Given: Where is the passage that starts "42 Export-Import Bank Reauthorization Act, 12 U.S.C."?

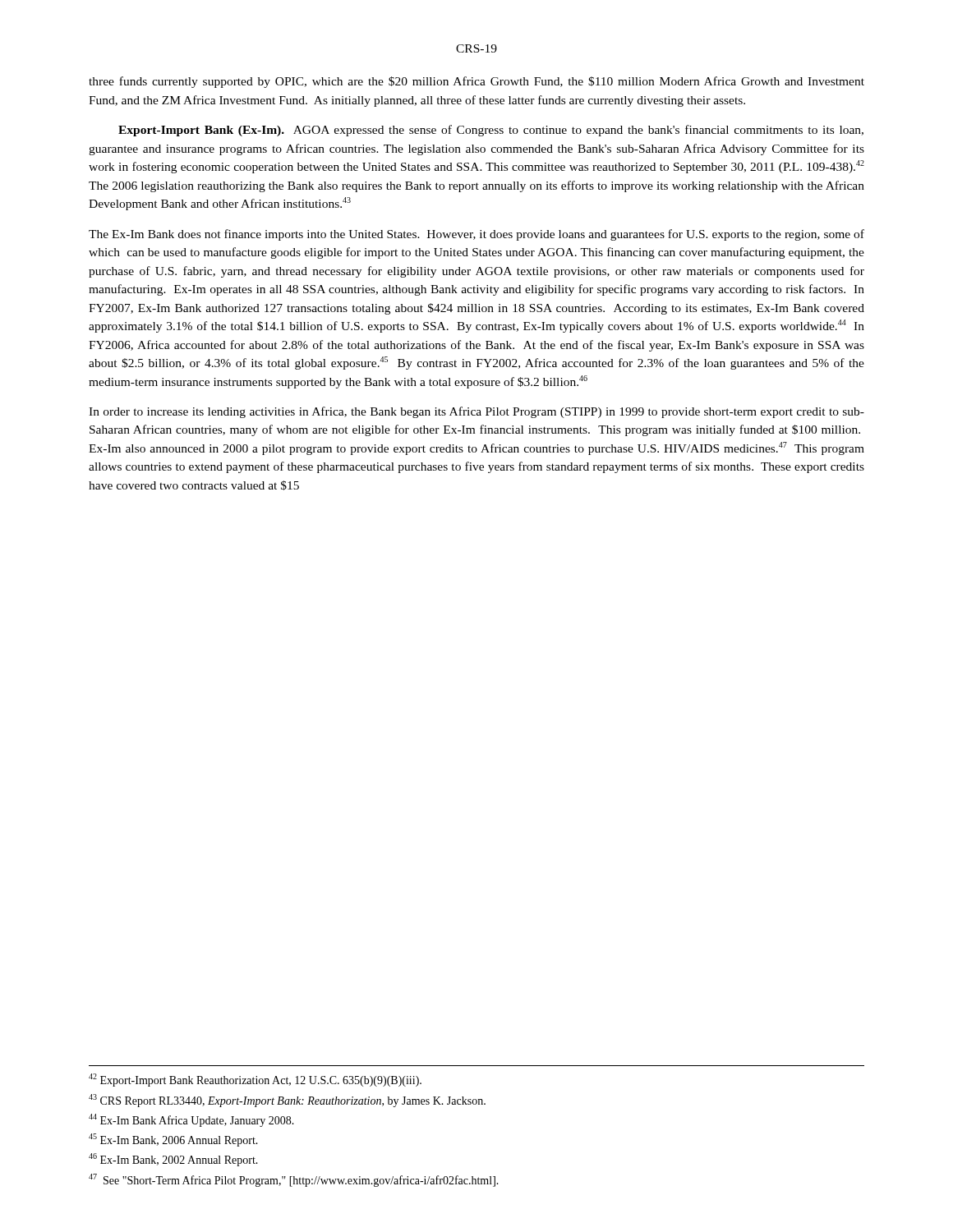Looking at the screenshot, I should [255, 1080].
